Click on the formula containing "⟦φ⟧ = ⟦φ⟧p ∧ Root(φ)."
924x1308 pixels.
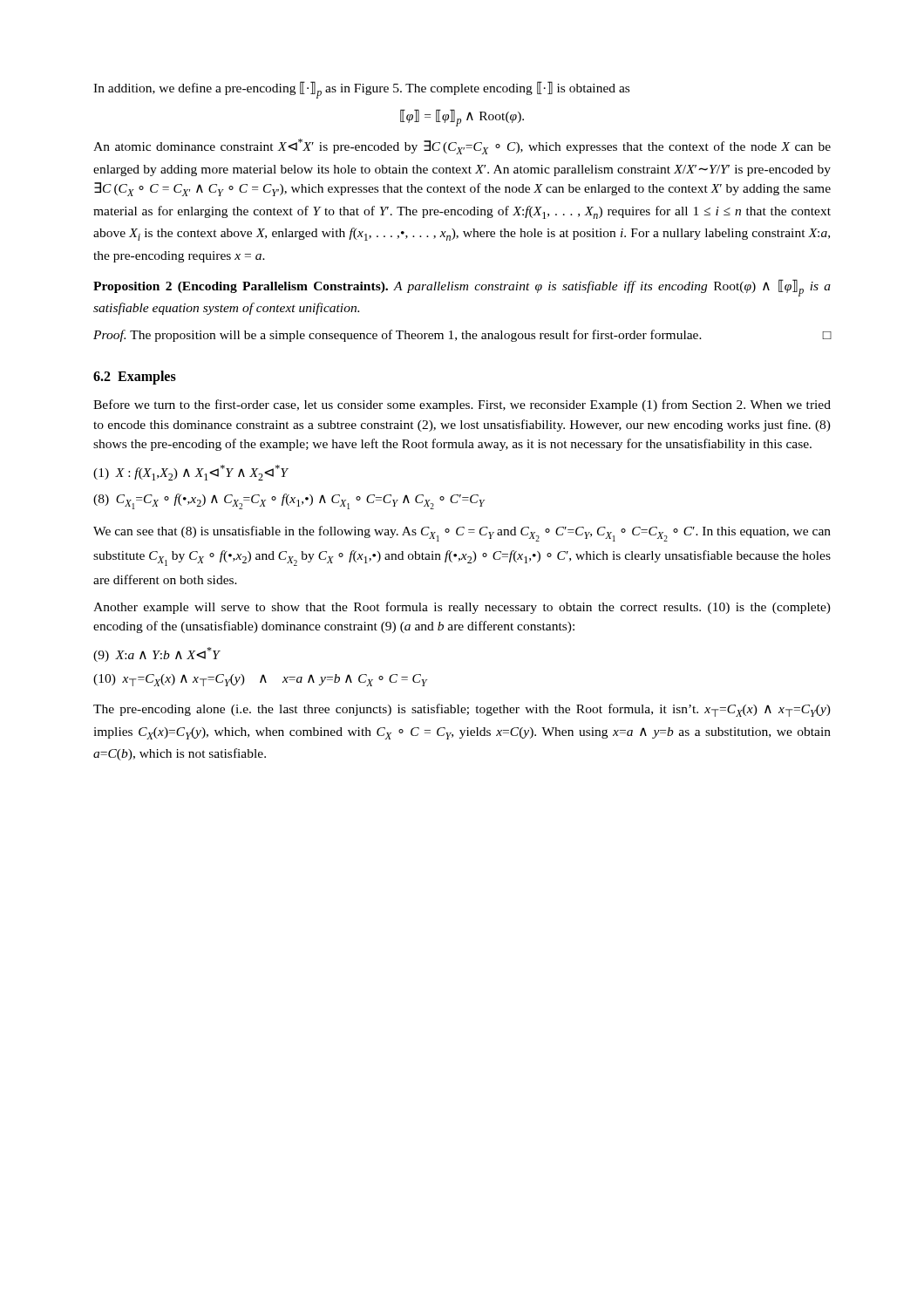[x=462, y=117]
